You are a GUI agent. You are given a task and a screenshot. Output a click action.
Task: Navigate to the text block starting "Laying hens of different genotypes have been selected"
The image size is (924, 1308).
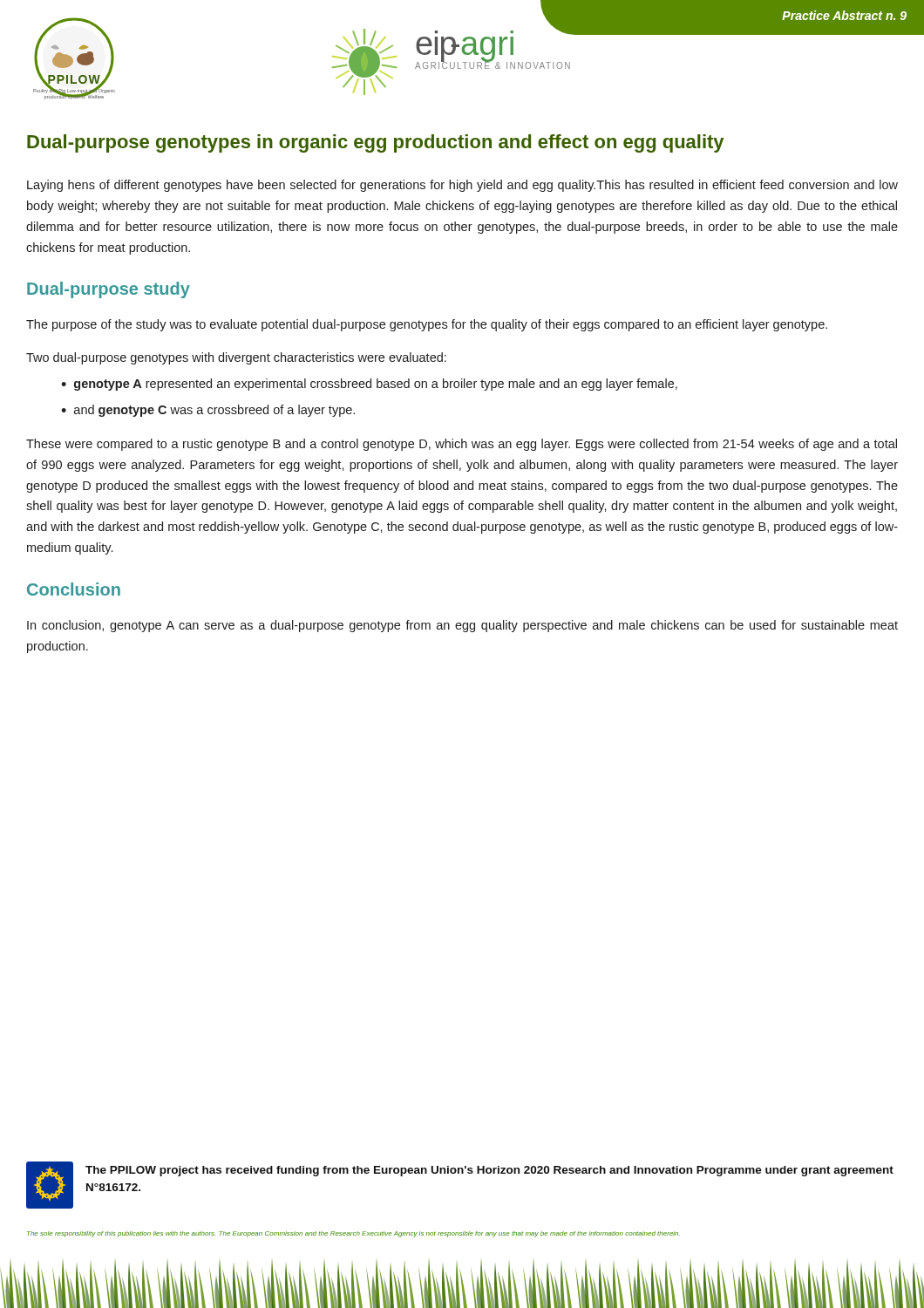462,216
